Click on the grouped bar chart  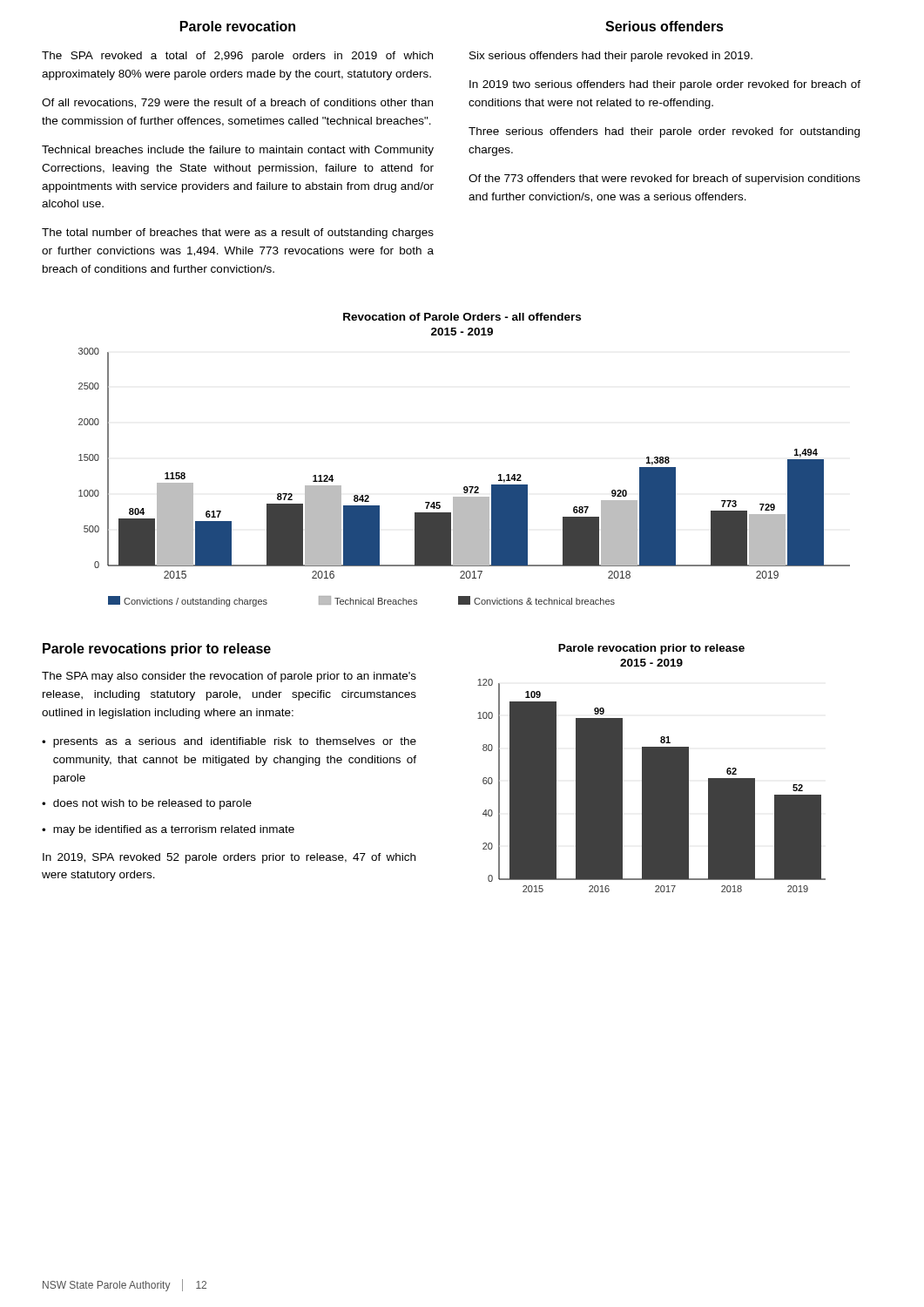[x=462, y=466]
